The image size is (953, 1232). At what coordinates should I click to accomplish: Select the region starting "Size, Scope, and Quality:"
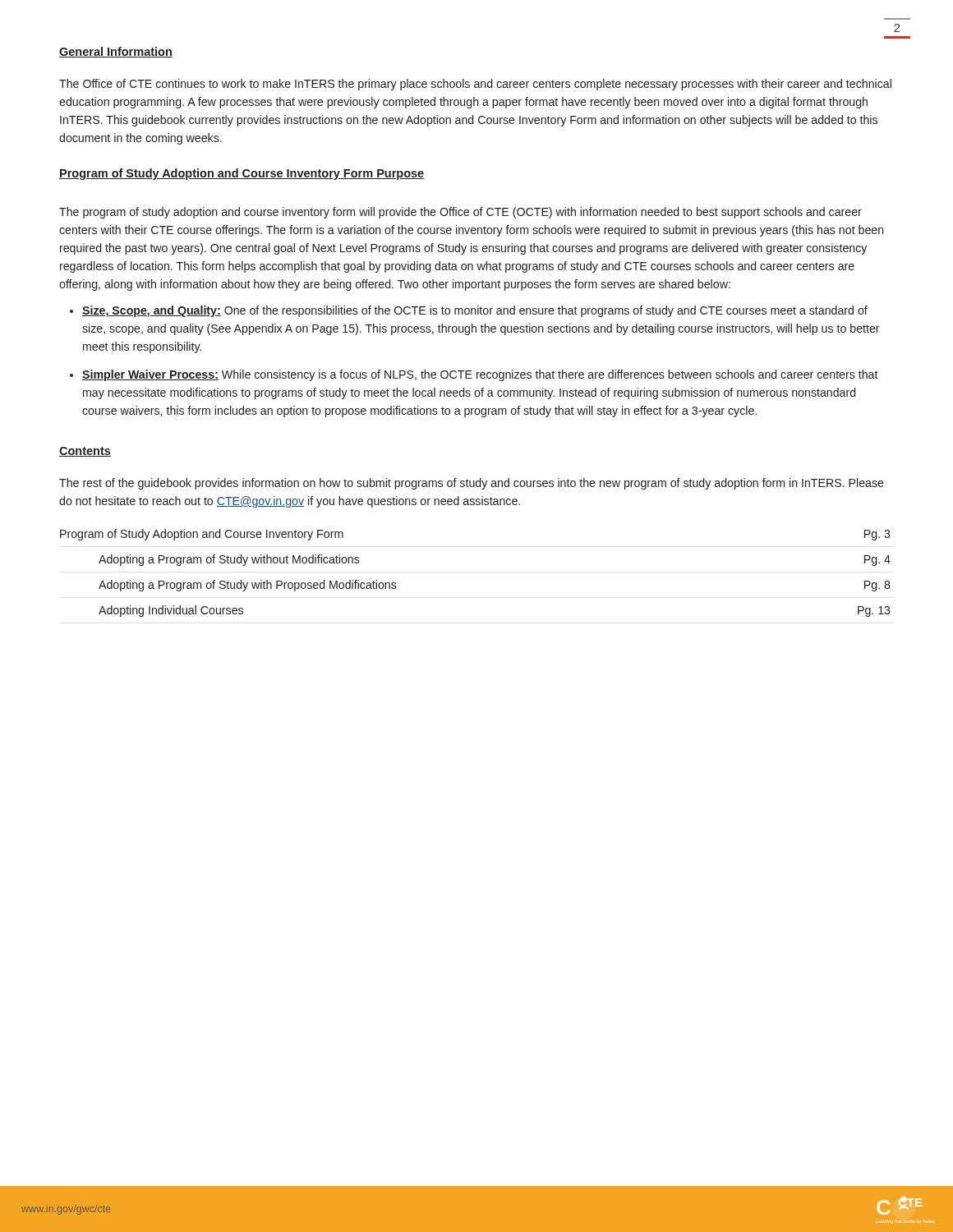pos(481,329)
